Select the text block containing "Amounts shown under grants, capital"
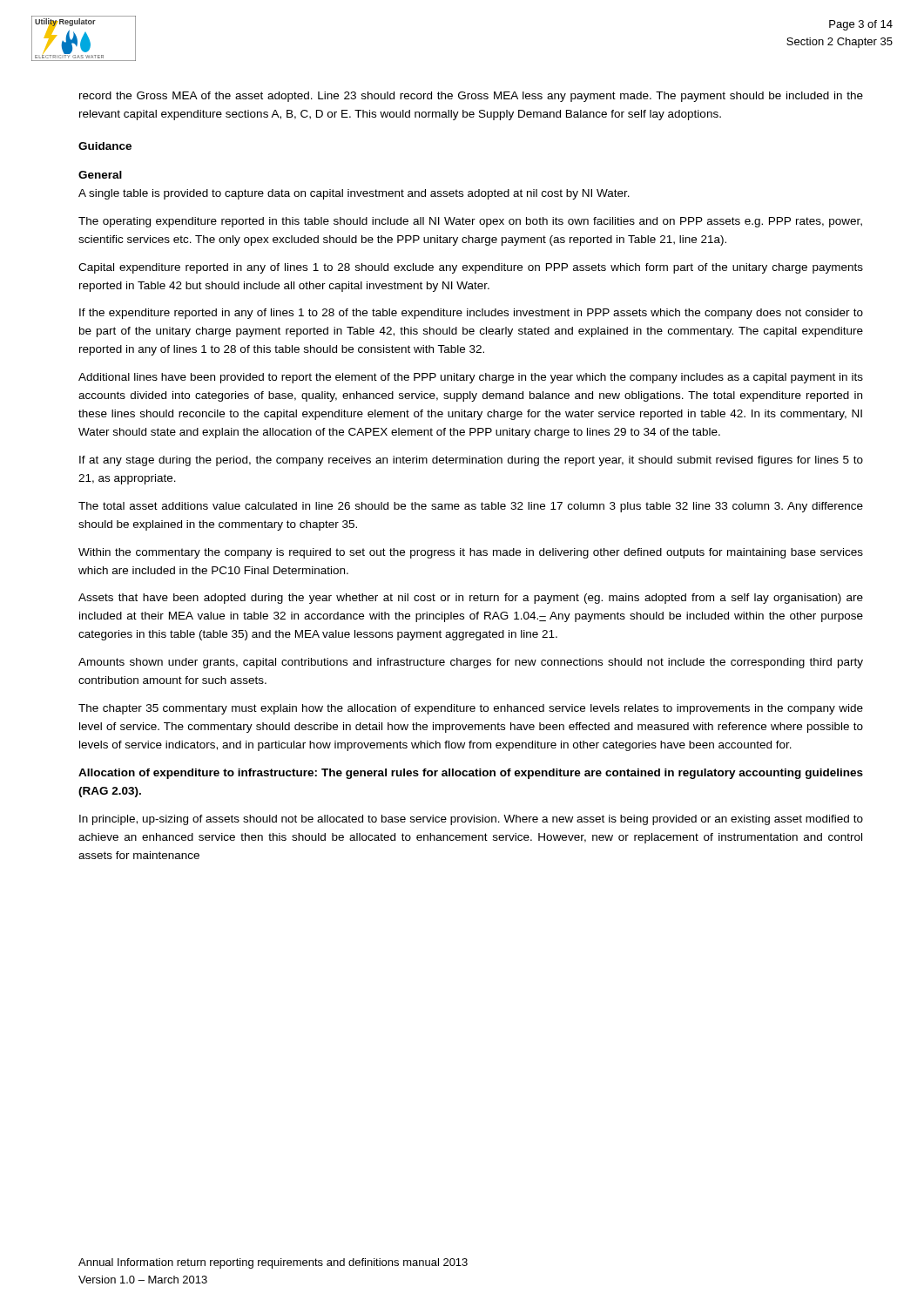Screen dimensions: 1307x924 point(471,672)
